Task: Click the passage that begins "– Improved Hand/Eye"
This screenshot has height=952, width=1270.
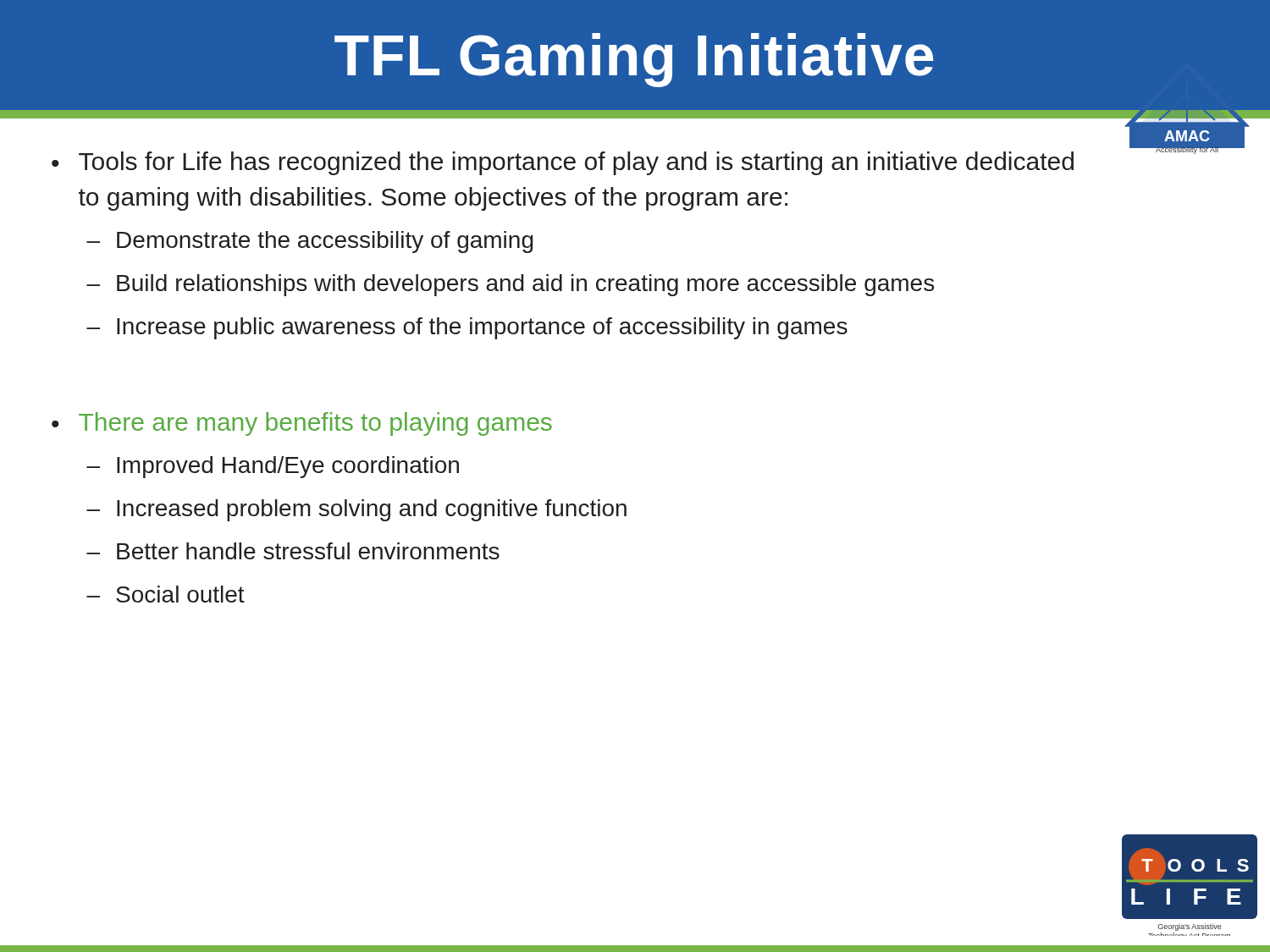Action: (x=274, y=465)
